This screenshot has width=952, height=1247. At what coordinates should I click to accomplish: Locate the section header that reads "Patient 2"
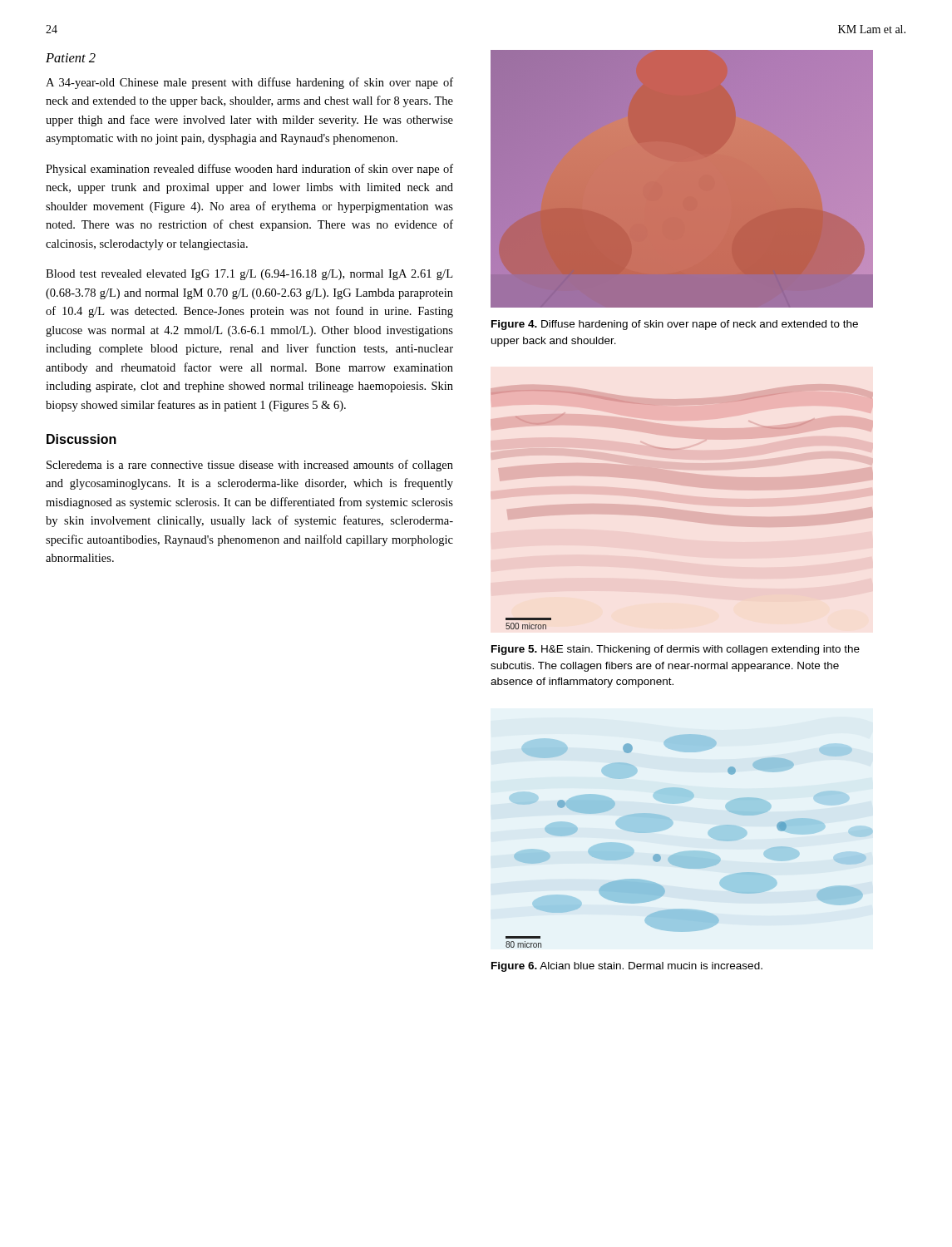[71, 58]
